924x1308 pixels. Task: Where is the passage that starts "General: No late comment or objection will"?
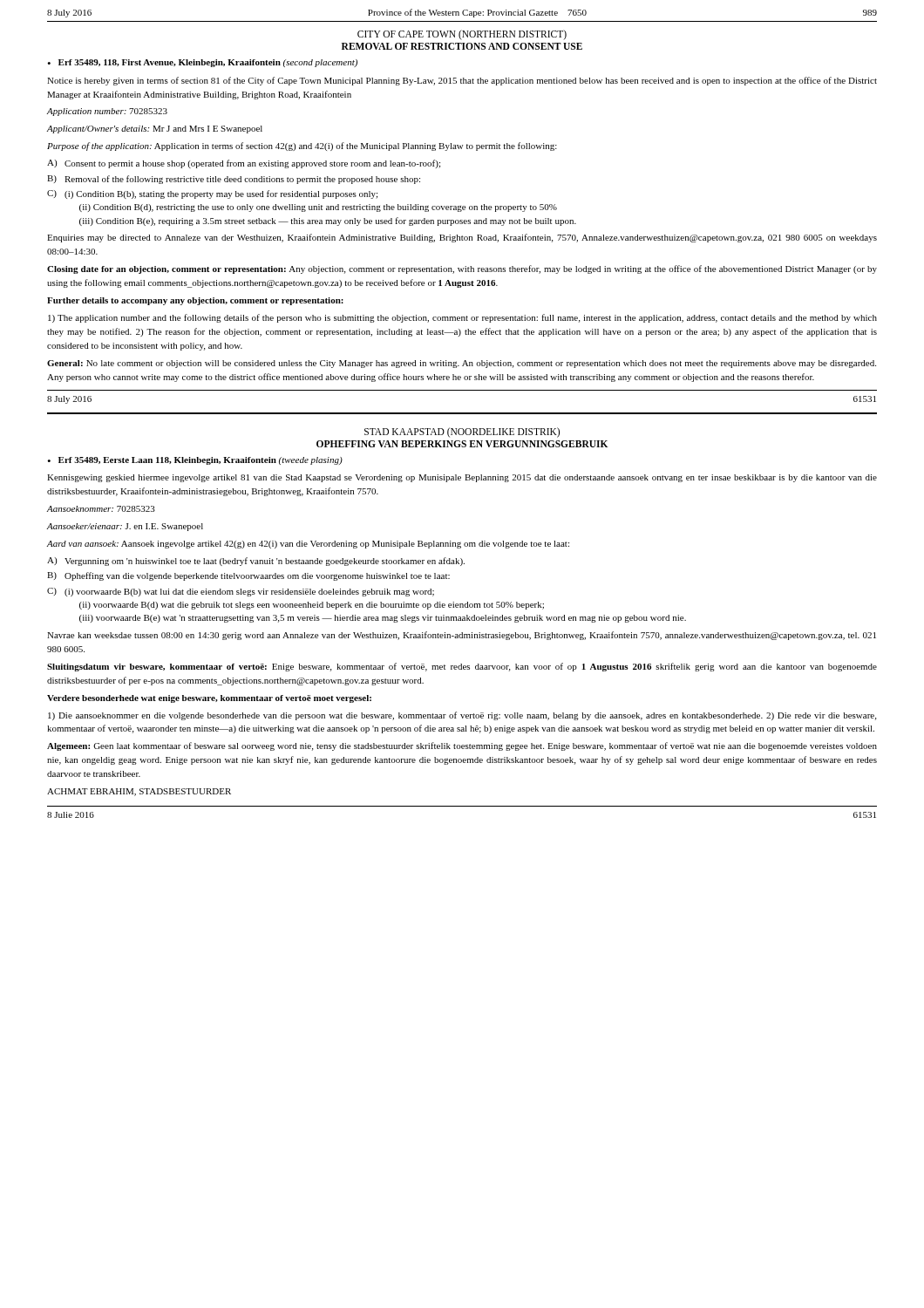click(462, 370)
